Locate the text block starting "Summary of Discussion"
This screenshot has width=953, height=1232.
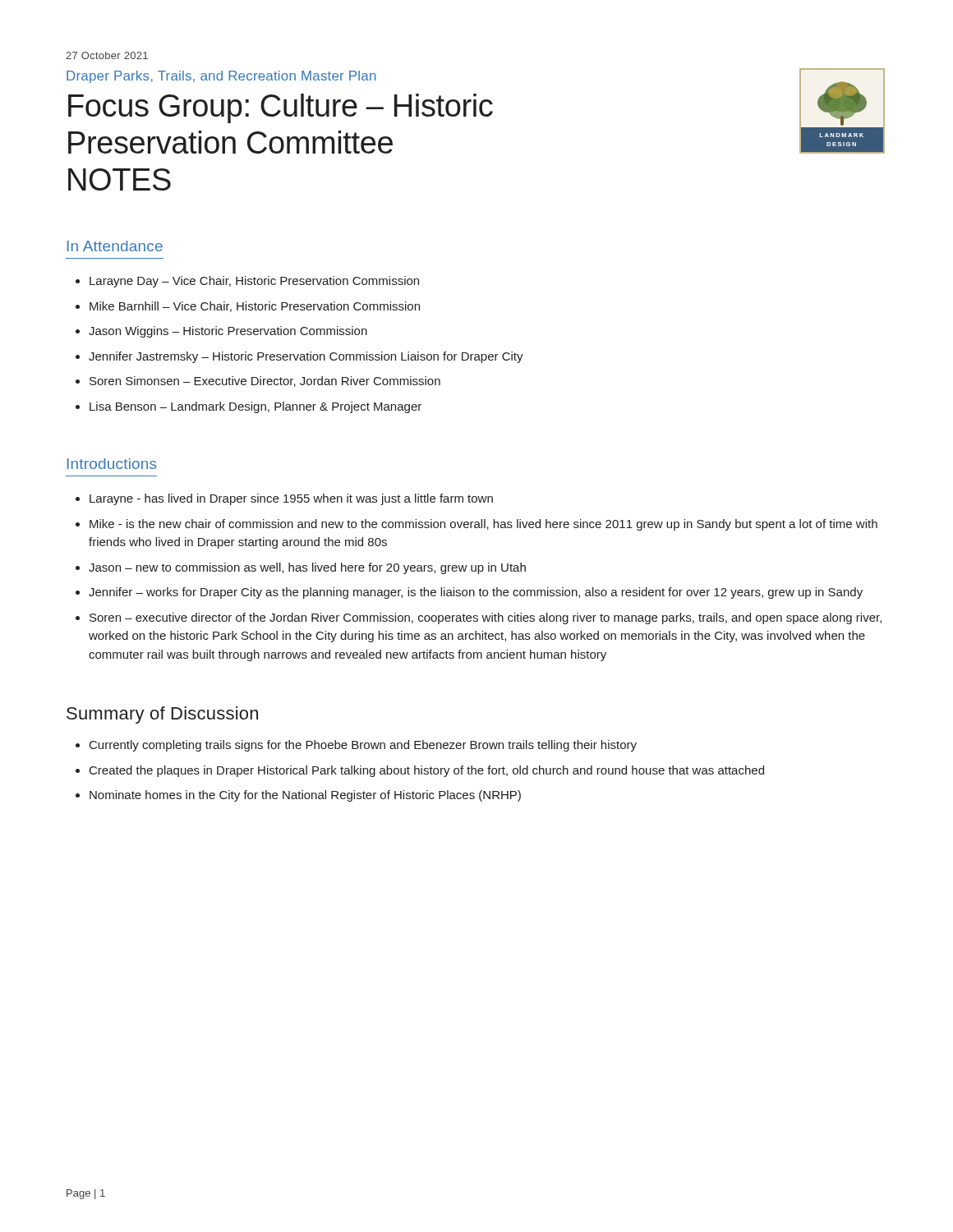click(163, 714)
